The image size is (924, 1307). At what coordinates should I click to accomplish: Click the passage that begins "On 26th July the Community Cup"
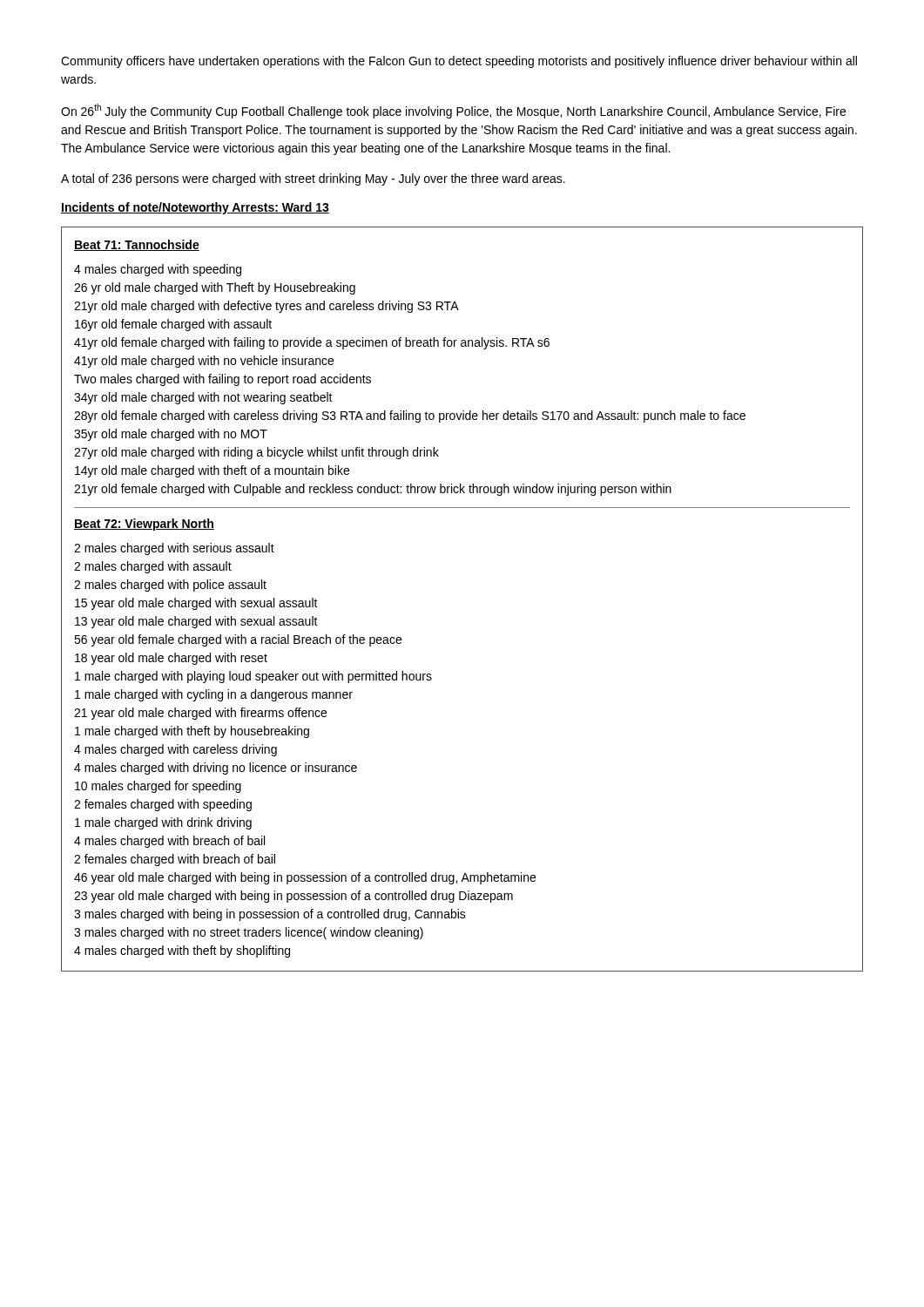pyautogui.click(x=459, y=129)
